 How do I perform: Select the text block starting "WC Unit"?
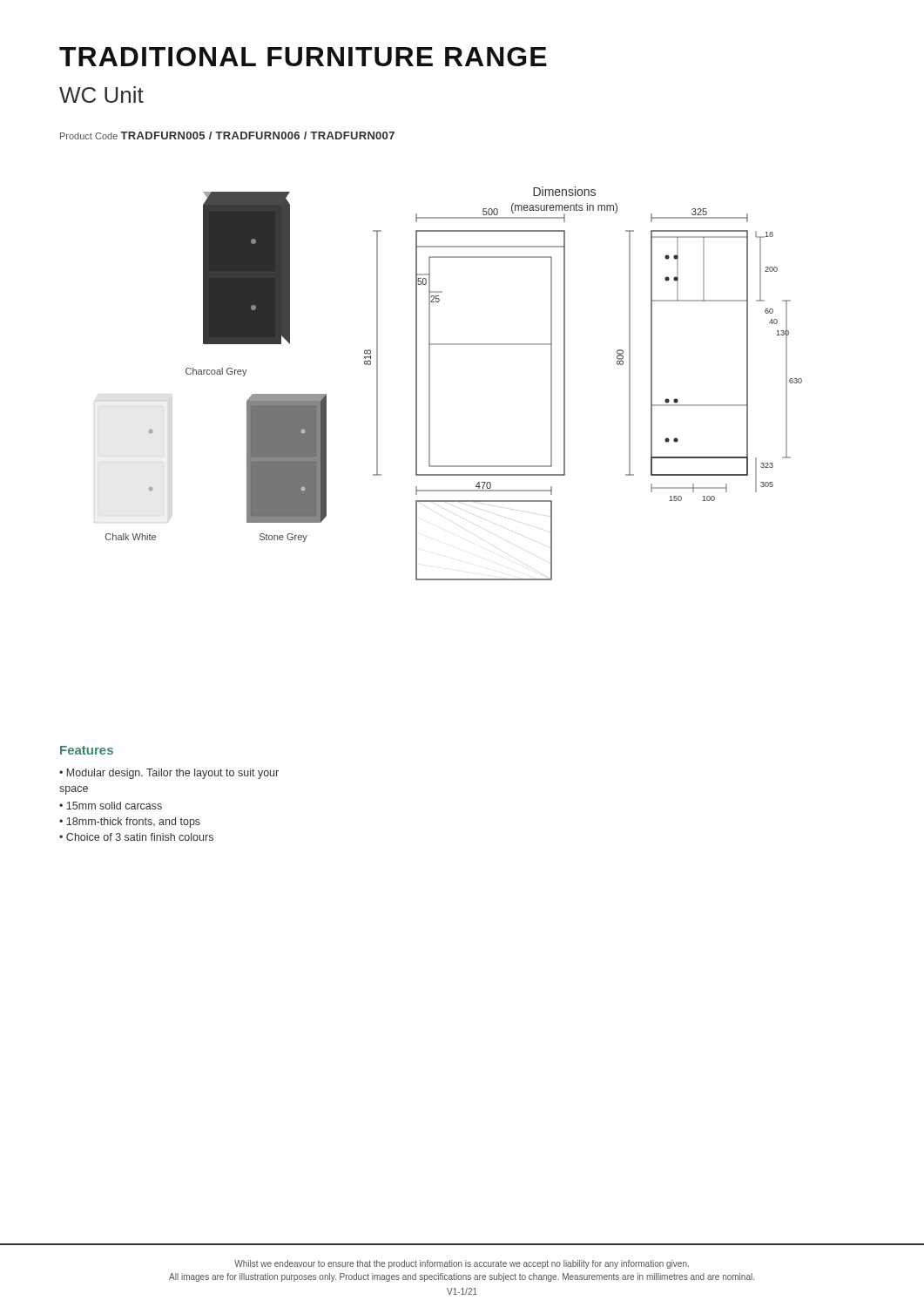point(101,95)
